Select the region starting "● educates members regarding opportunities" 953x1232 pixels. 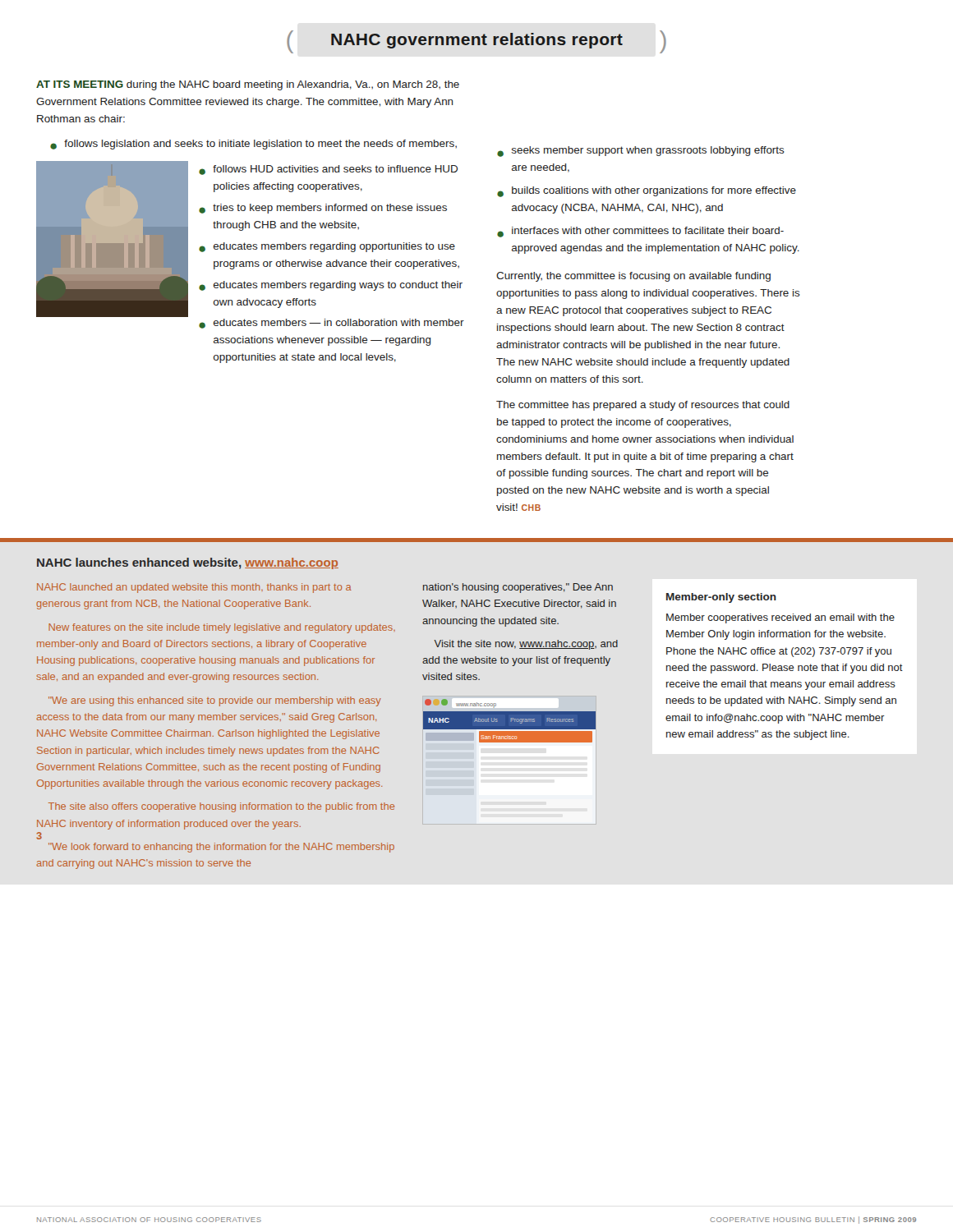click(x=335, y=255)
